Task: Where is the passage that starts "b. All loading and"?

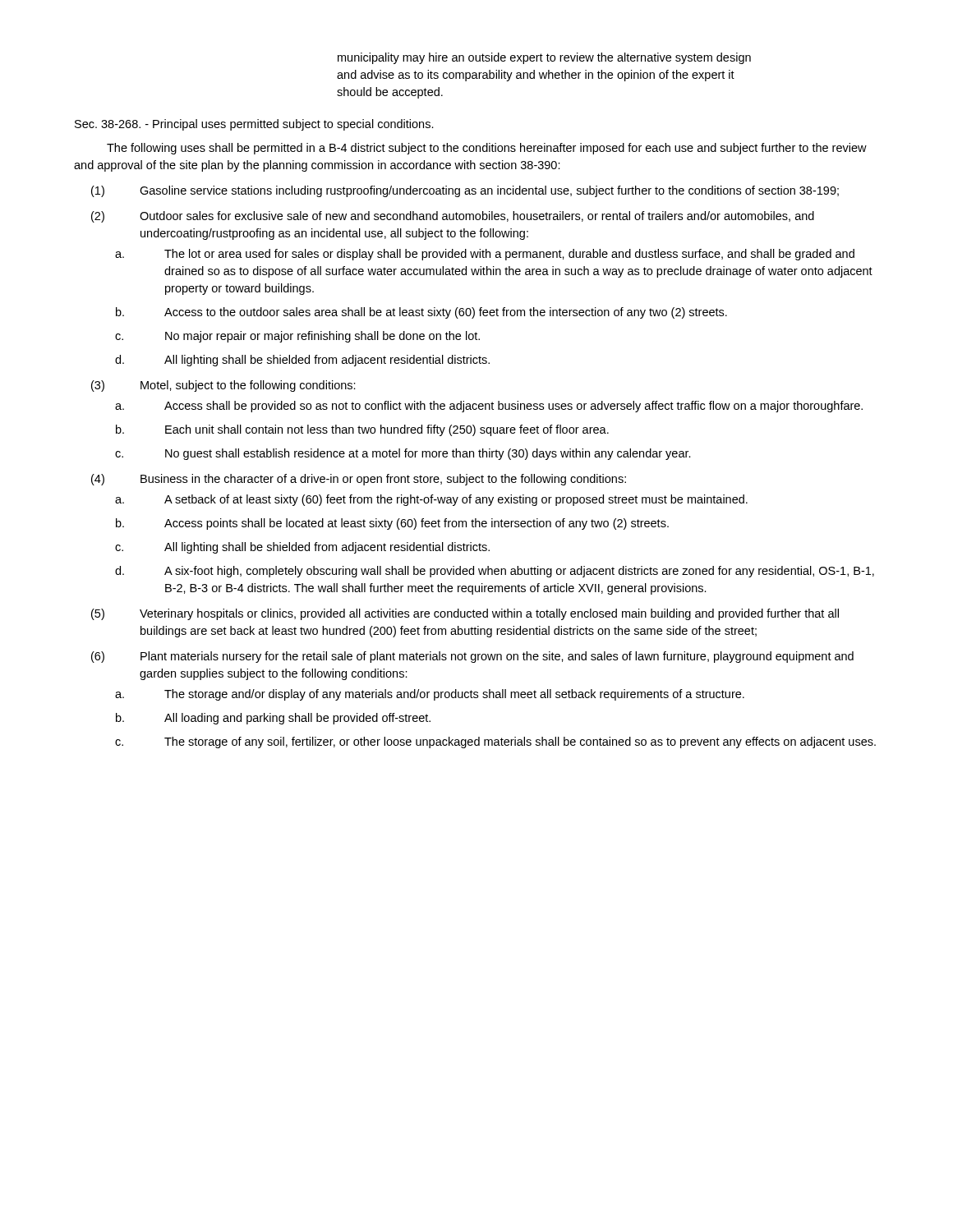Action: 273,719
